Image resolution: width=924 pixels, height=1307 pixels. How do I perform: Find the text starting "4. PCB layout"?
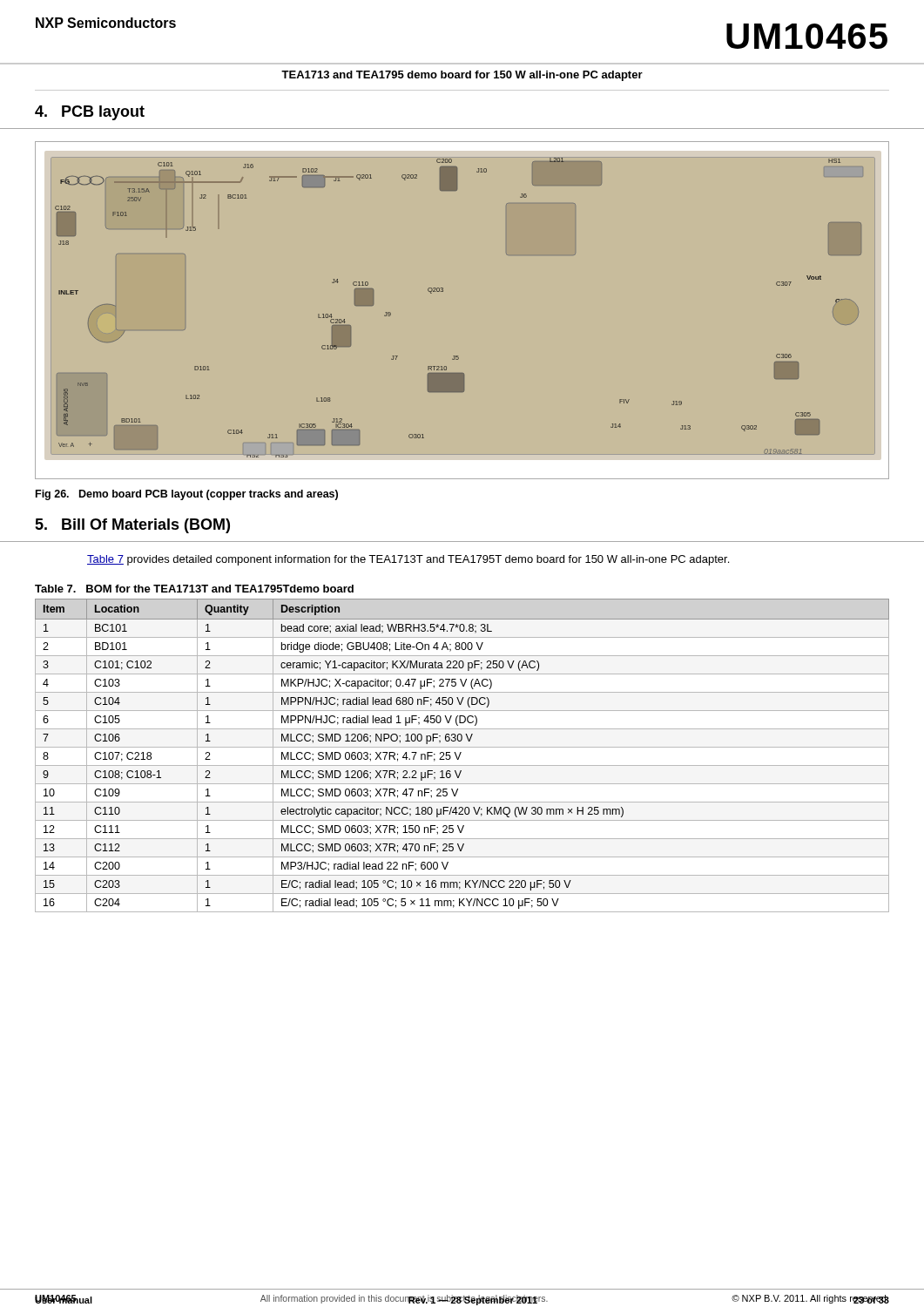pyautogui.click(x=90, y=112)
